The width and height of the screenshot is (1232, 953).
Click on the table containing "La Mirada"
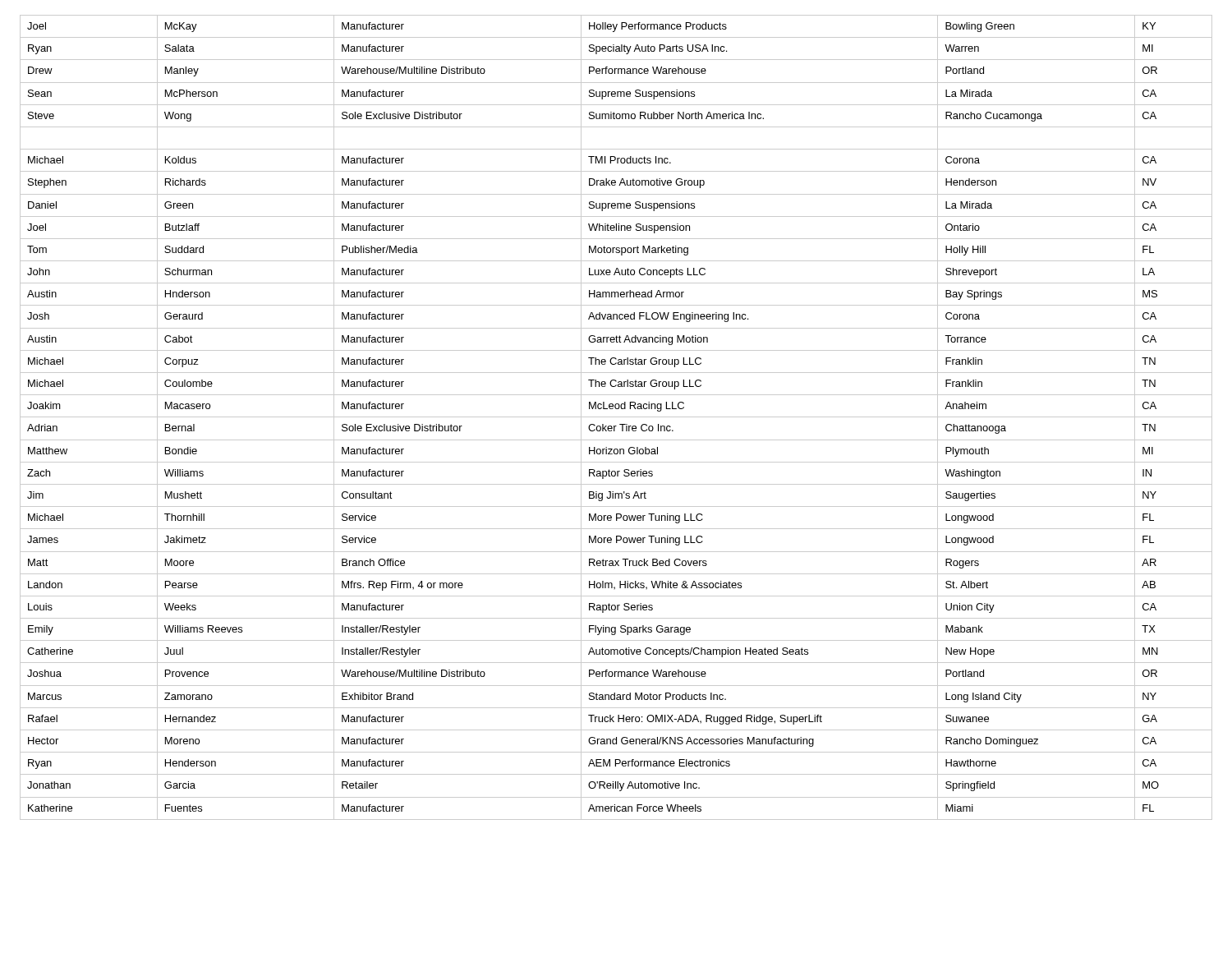pyautogui.click(x=616, y=417)
